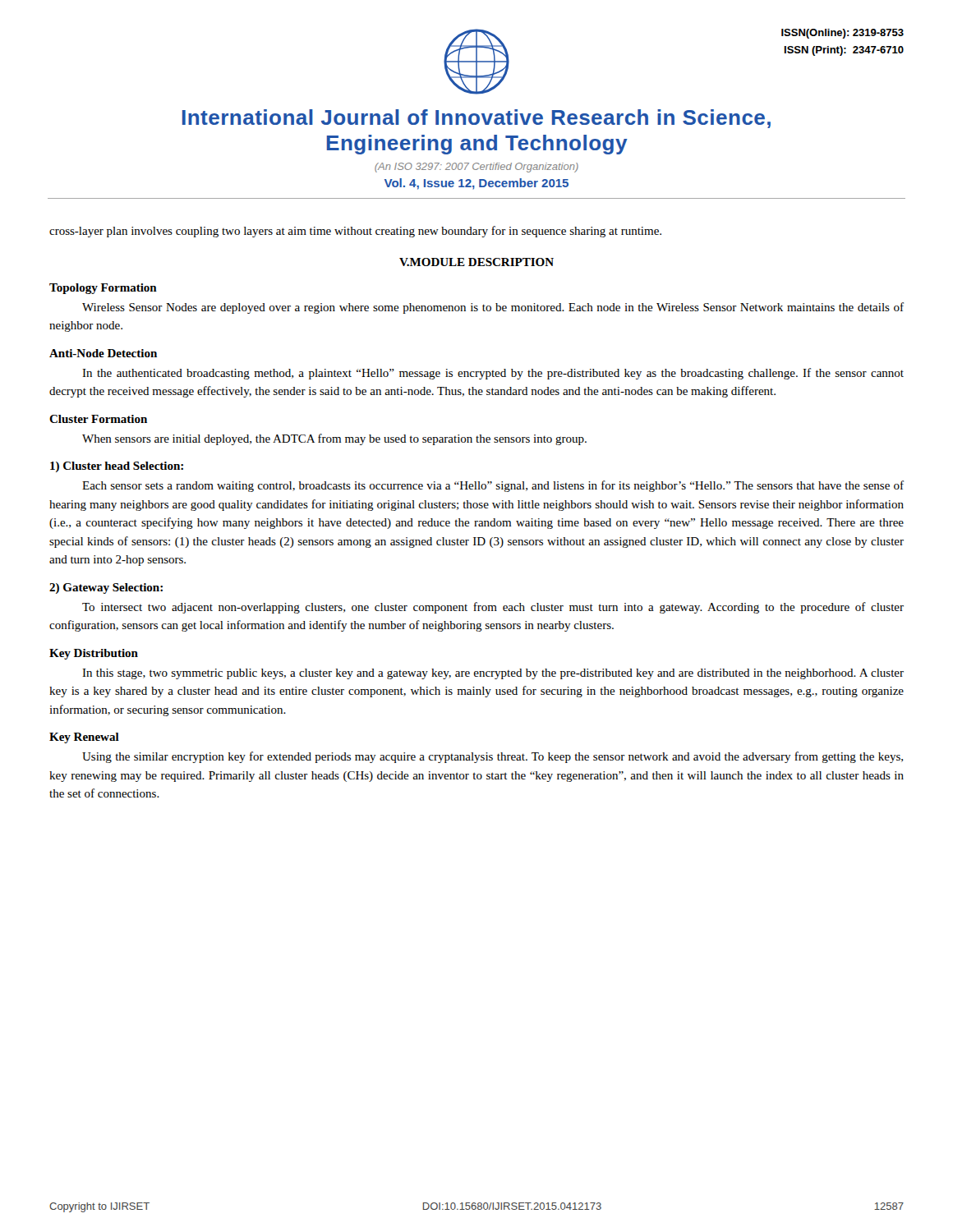Screen dimensions: 1232x953
Task: Click on the section header with the text "Cluster Formation"
Action: coord(98,418)
